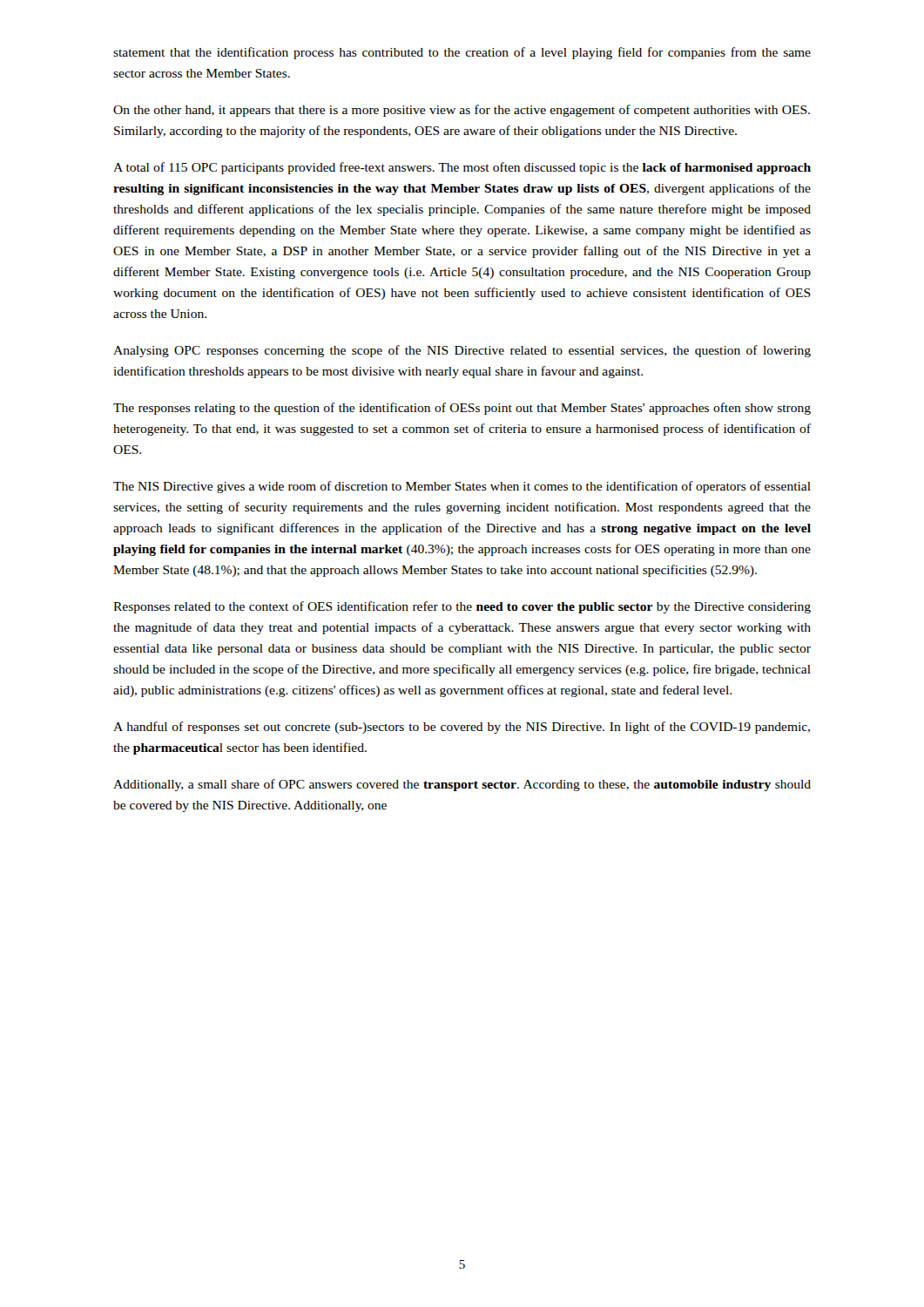Locate the text block with the text "A total of 115"
The image size is (924, 1307).
point(462,240)
